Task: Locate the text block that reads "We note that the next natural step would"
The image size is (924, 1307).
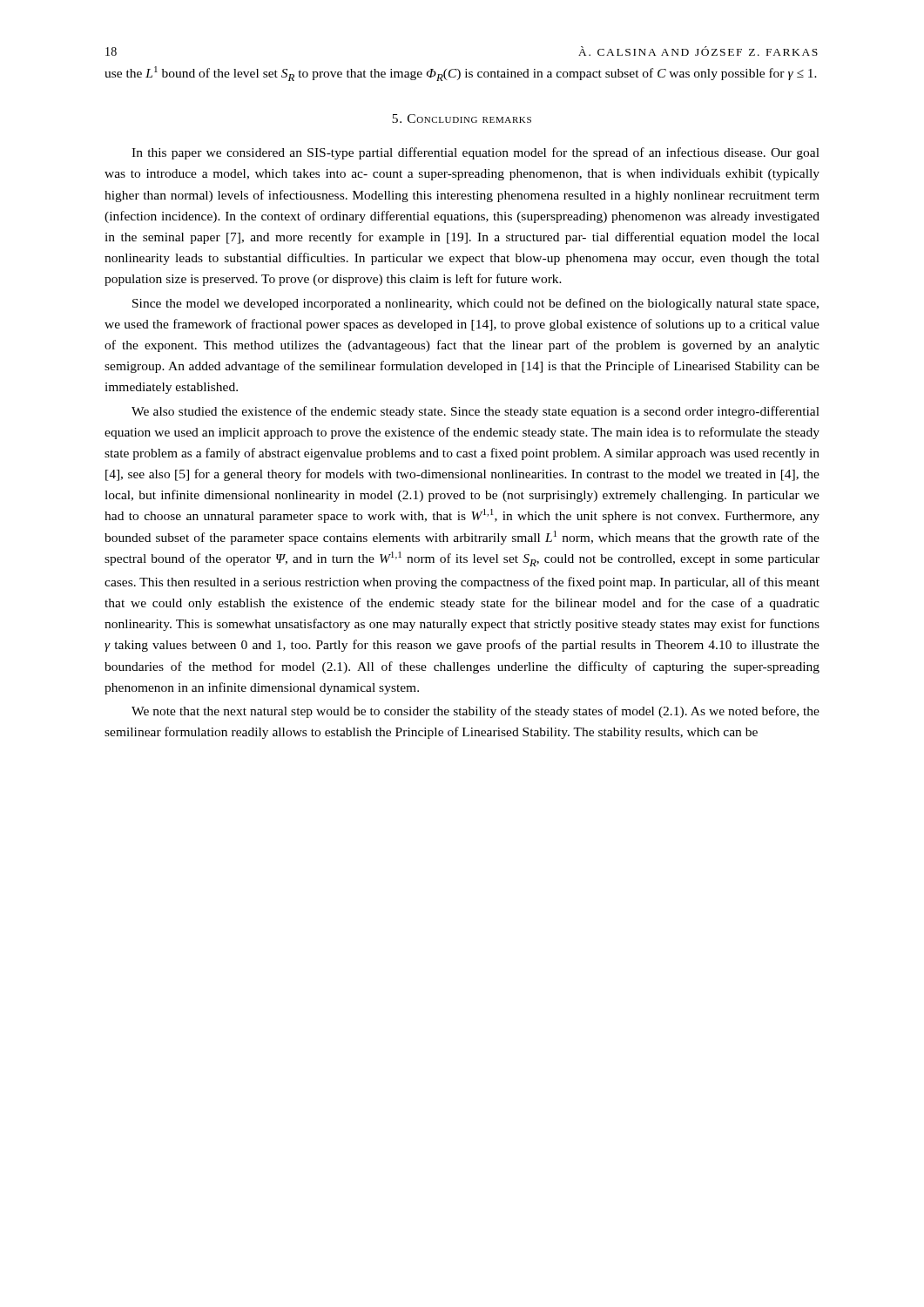Action: (462, 722)
